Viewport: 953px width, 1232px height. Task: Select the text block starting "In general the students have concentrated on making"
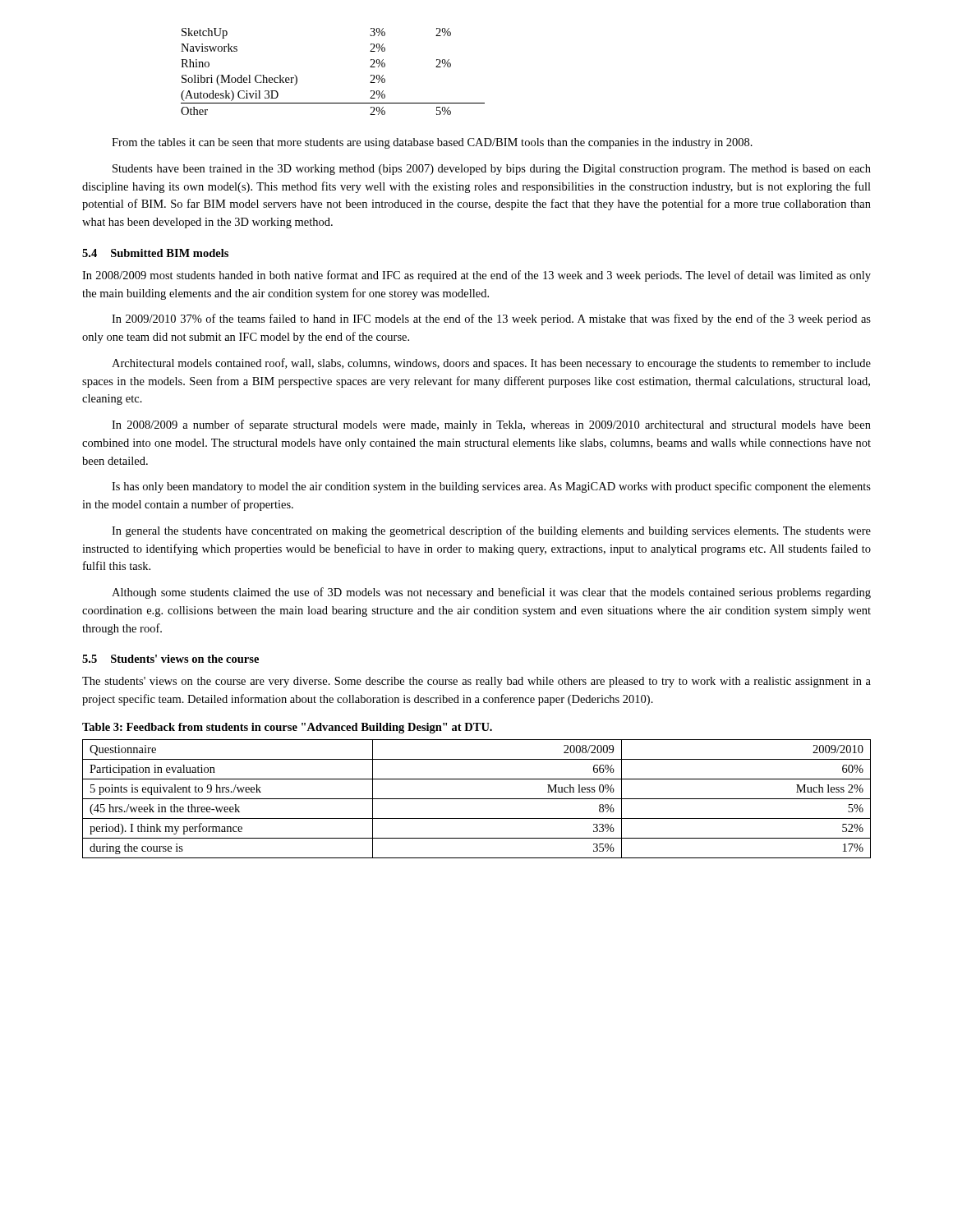pyautogui.click(x=476, y=548)
